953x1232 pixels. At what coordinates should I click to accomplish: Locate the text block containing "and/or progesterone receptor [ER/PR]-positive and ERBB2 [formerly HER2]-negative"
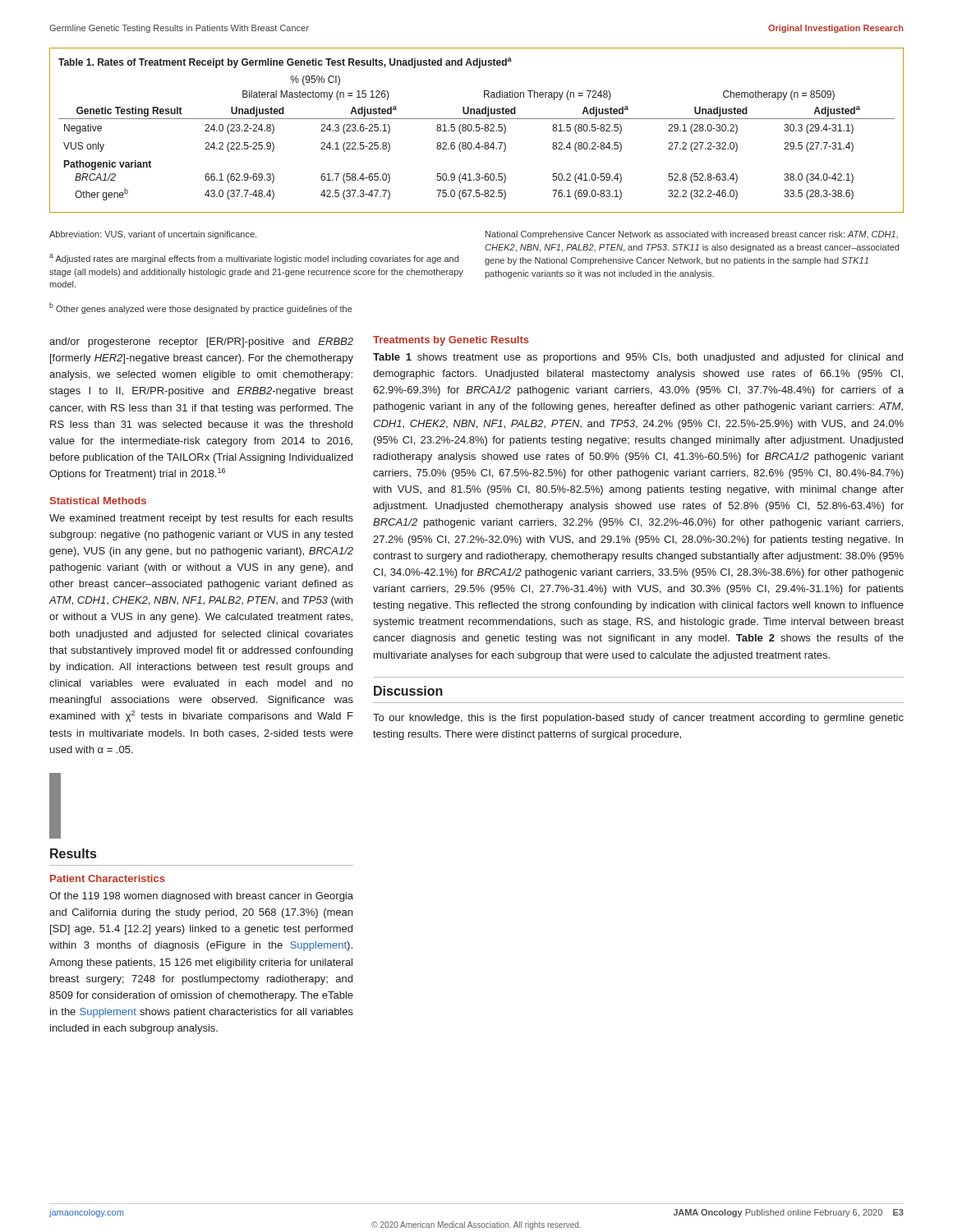click(x=201, y=408)
